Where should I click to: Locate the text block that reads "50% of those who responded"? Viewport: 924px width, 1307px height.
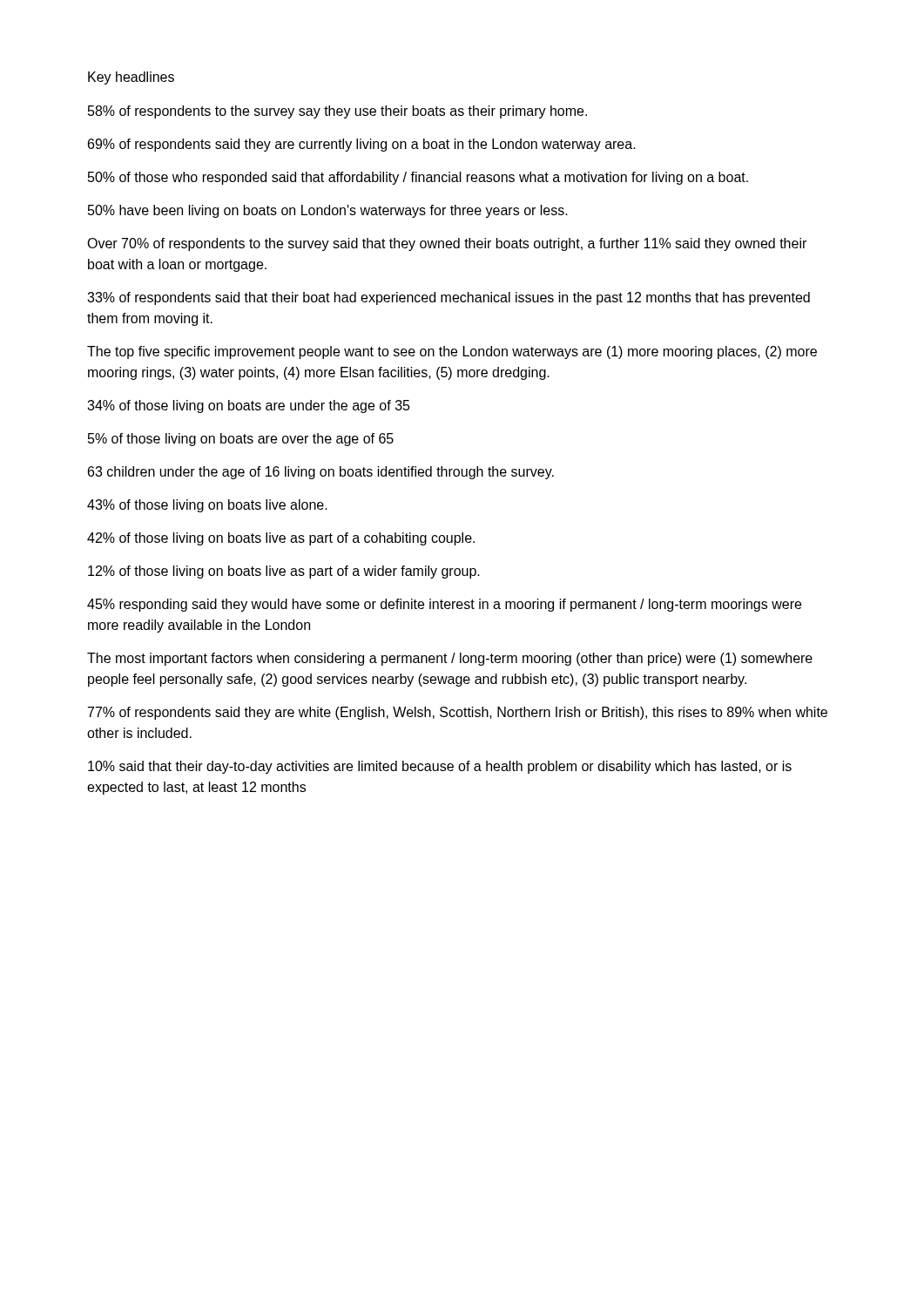(418, 177)
